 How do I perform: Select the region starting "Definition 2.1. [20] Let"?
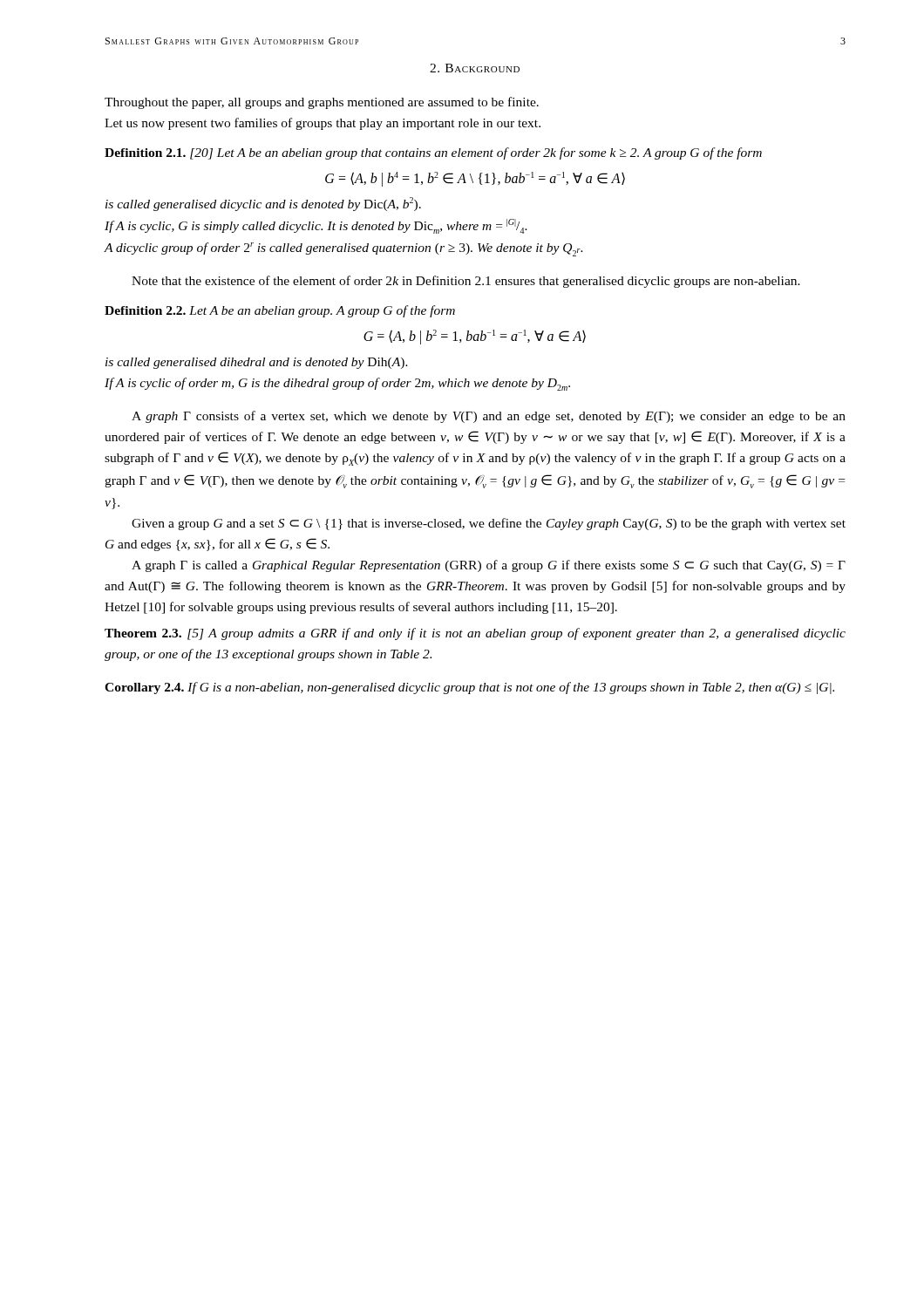coord(433,152)
